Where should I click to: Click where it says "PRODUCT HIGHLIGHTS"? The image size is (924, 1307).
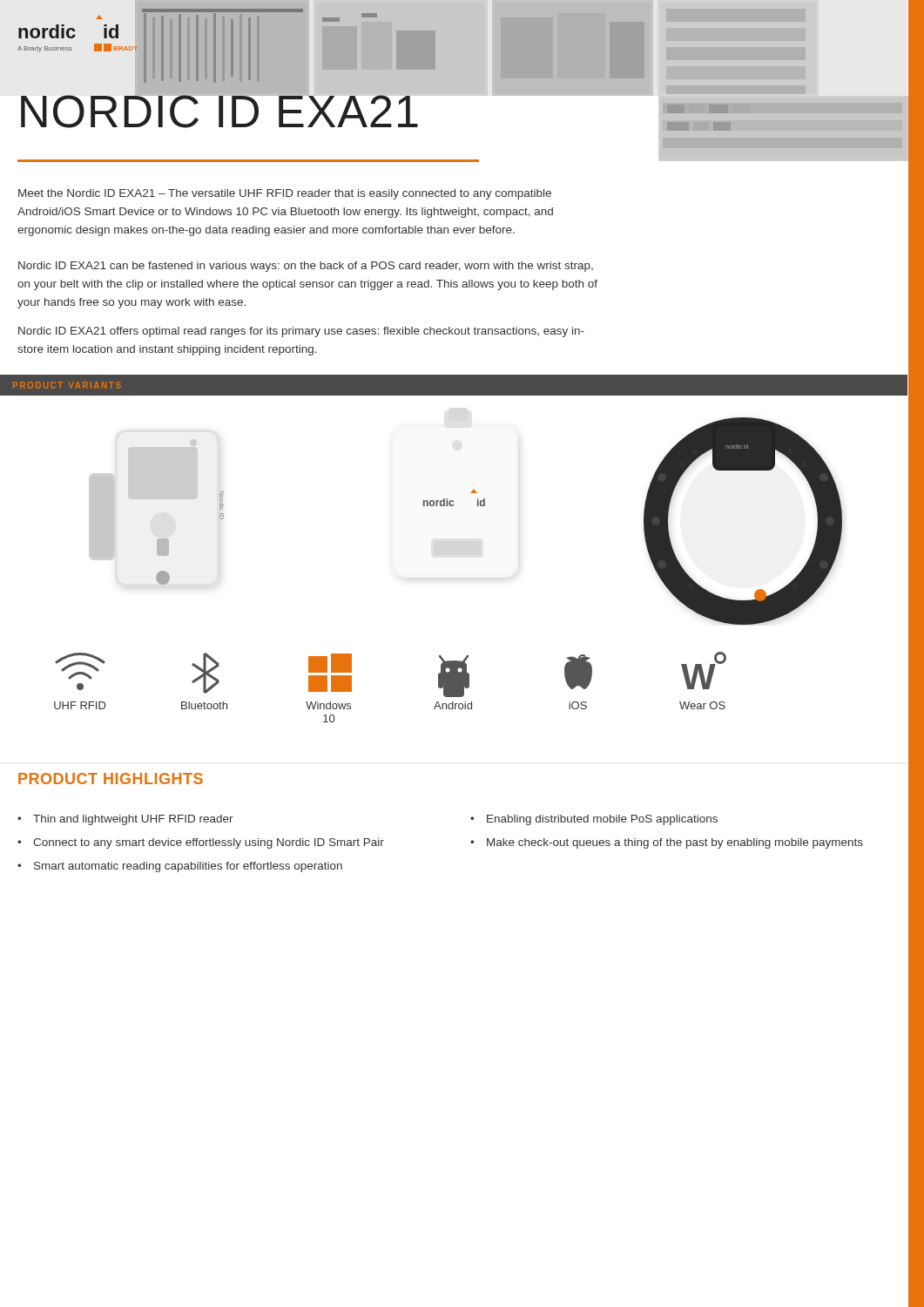111,779
